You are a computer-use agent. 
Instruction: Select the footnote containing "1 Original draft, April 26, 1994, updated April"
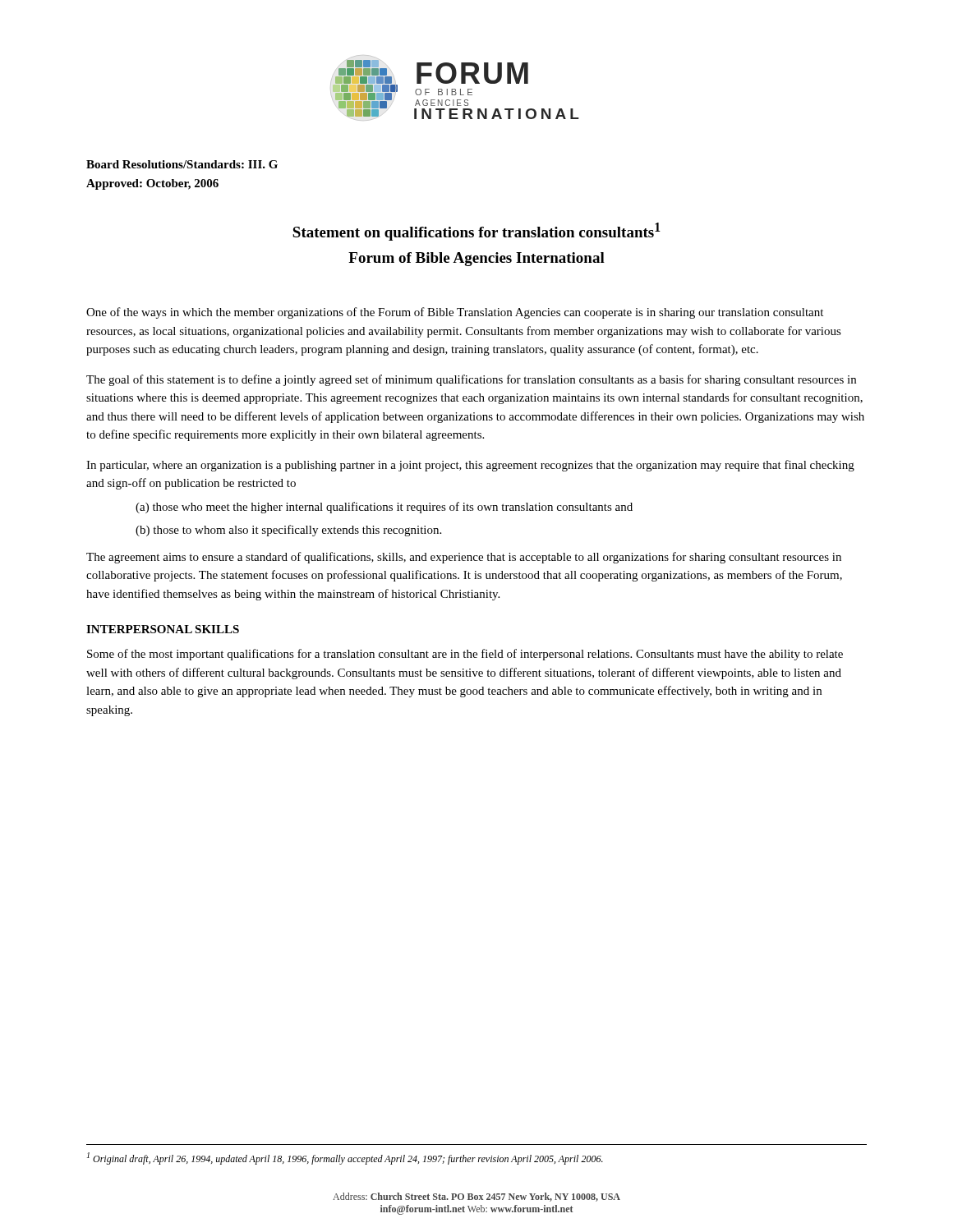click(x=345, y=1158)
